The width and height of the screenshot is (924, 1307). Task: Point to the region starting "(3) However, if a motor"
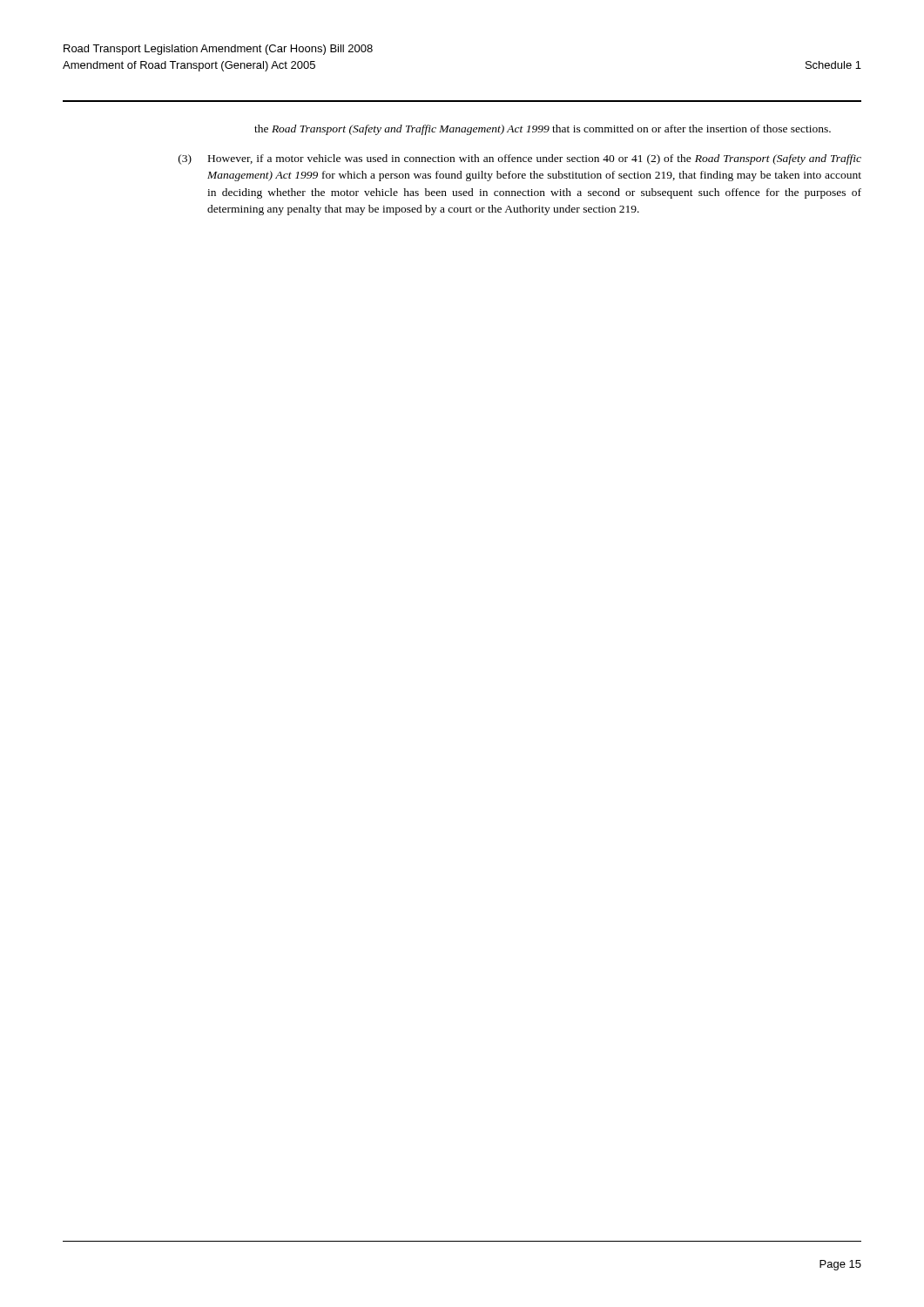pos(462,184)
